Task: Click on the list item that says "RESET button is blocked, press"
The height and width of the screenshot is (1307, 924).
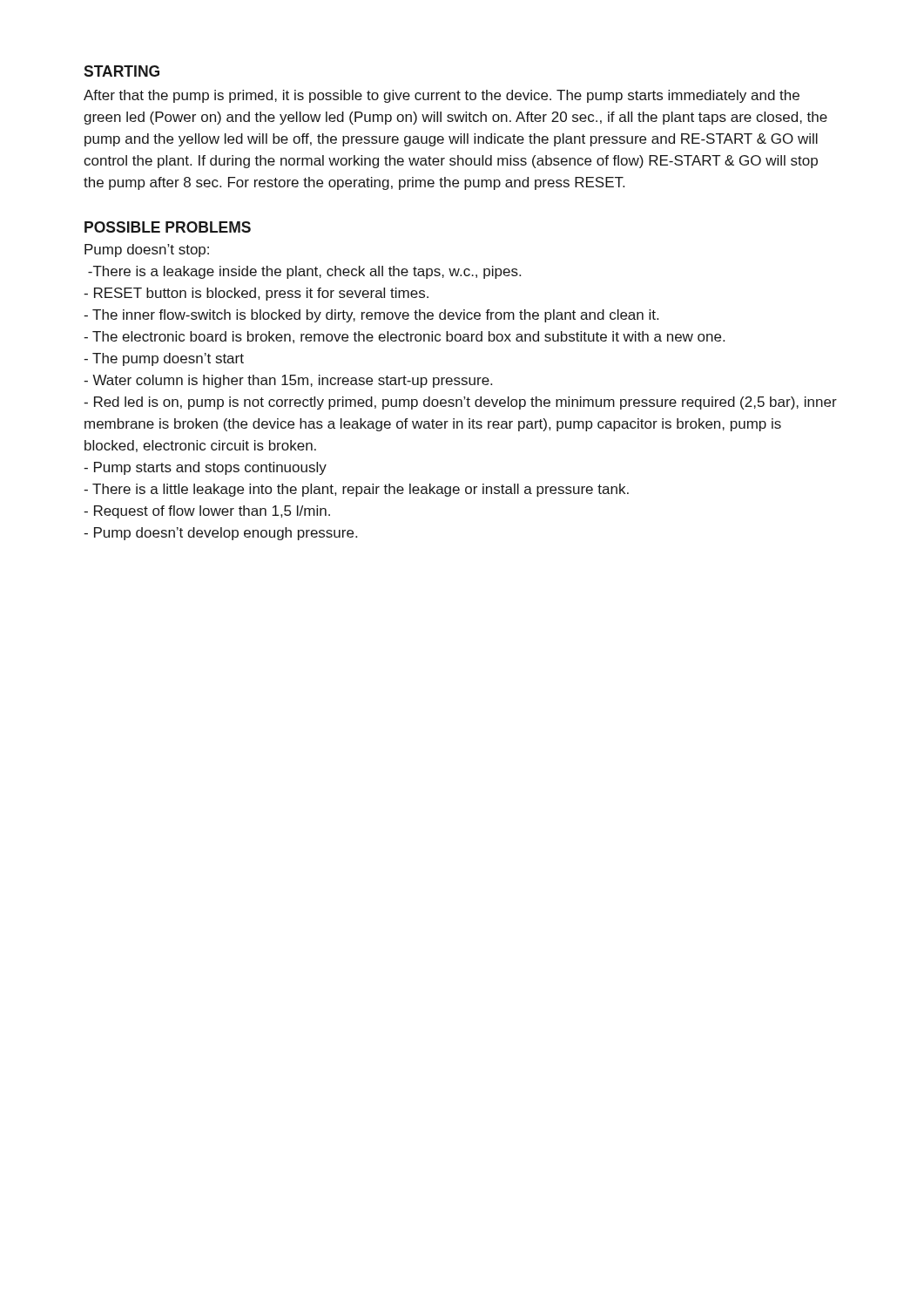Action: click(x=257, y=293)
